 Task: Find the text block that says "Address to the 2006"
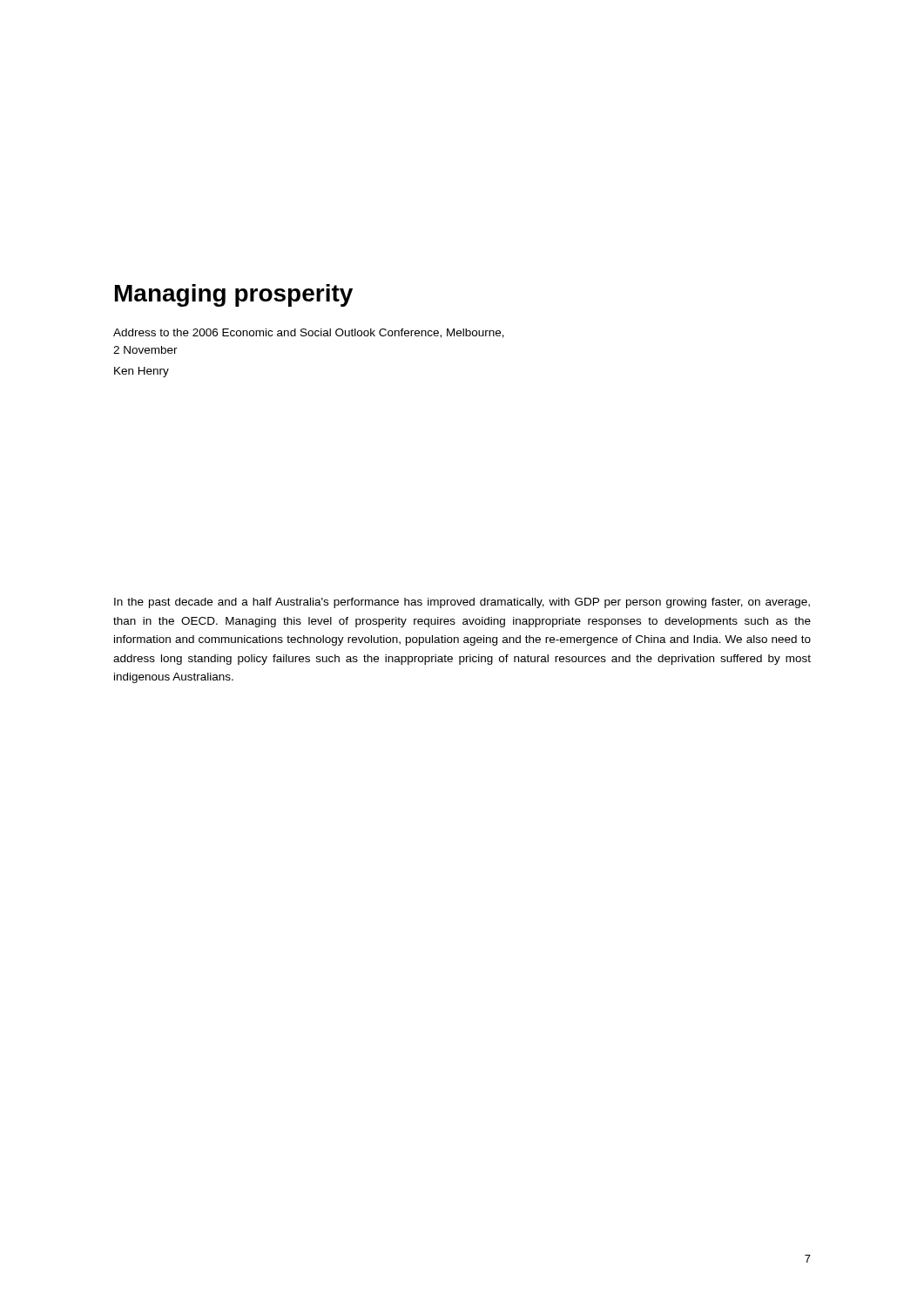(462, 341)
